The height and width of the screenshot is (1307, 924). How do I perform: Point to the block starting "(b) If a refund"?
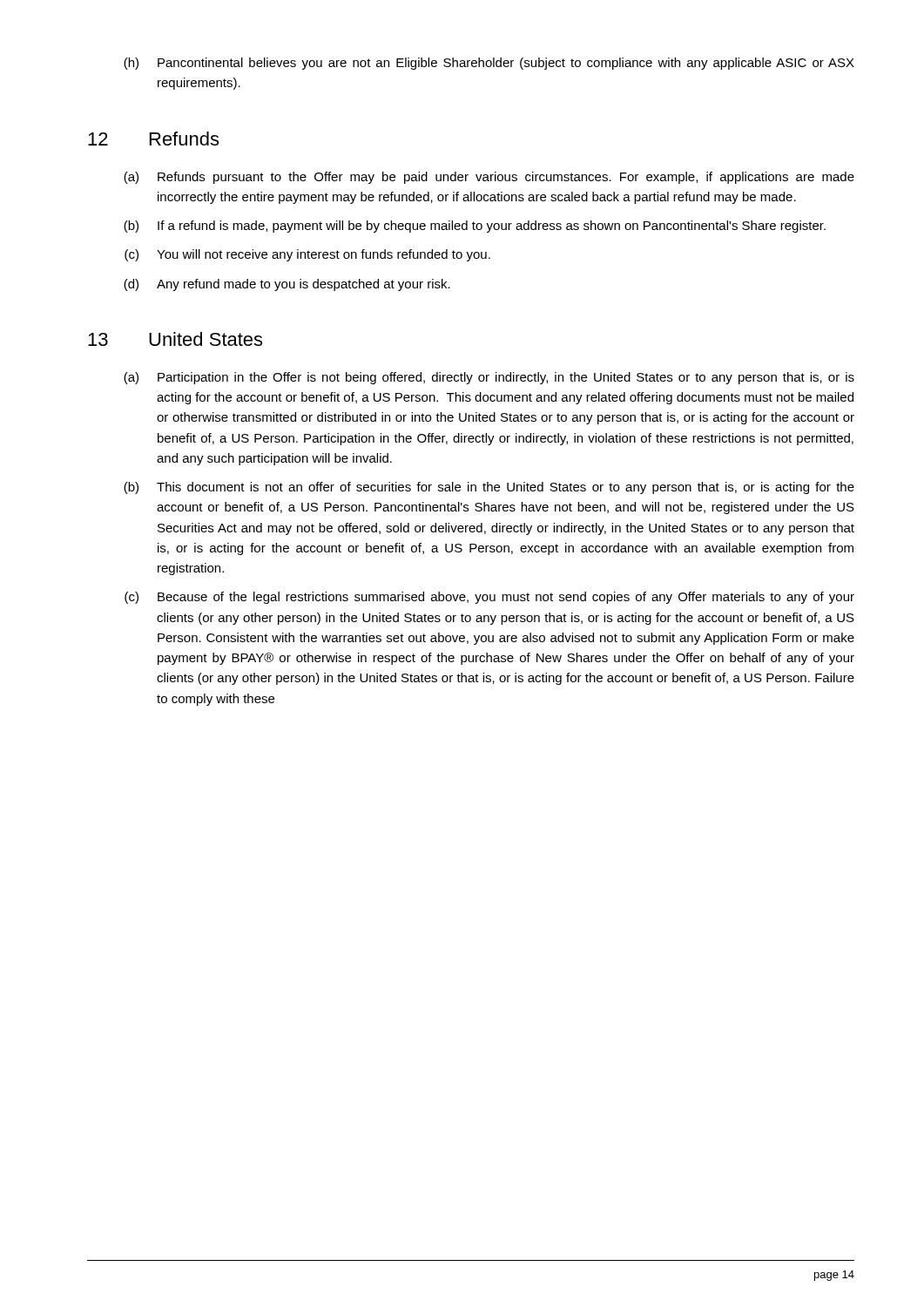click(x=471, y=225)
